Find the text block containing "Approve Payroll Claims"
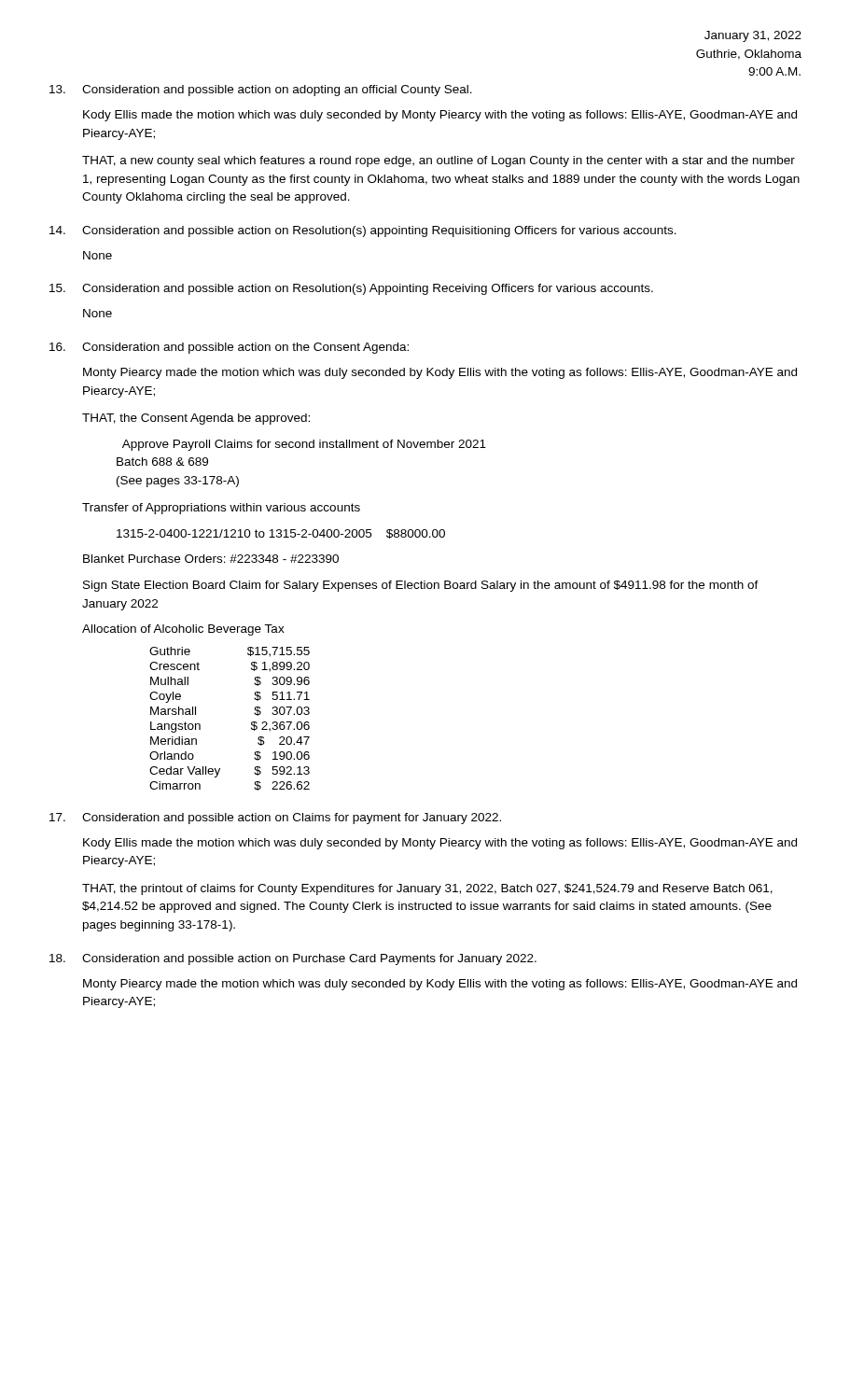 [304, 445]
